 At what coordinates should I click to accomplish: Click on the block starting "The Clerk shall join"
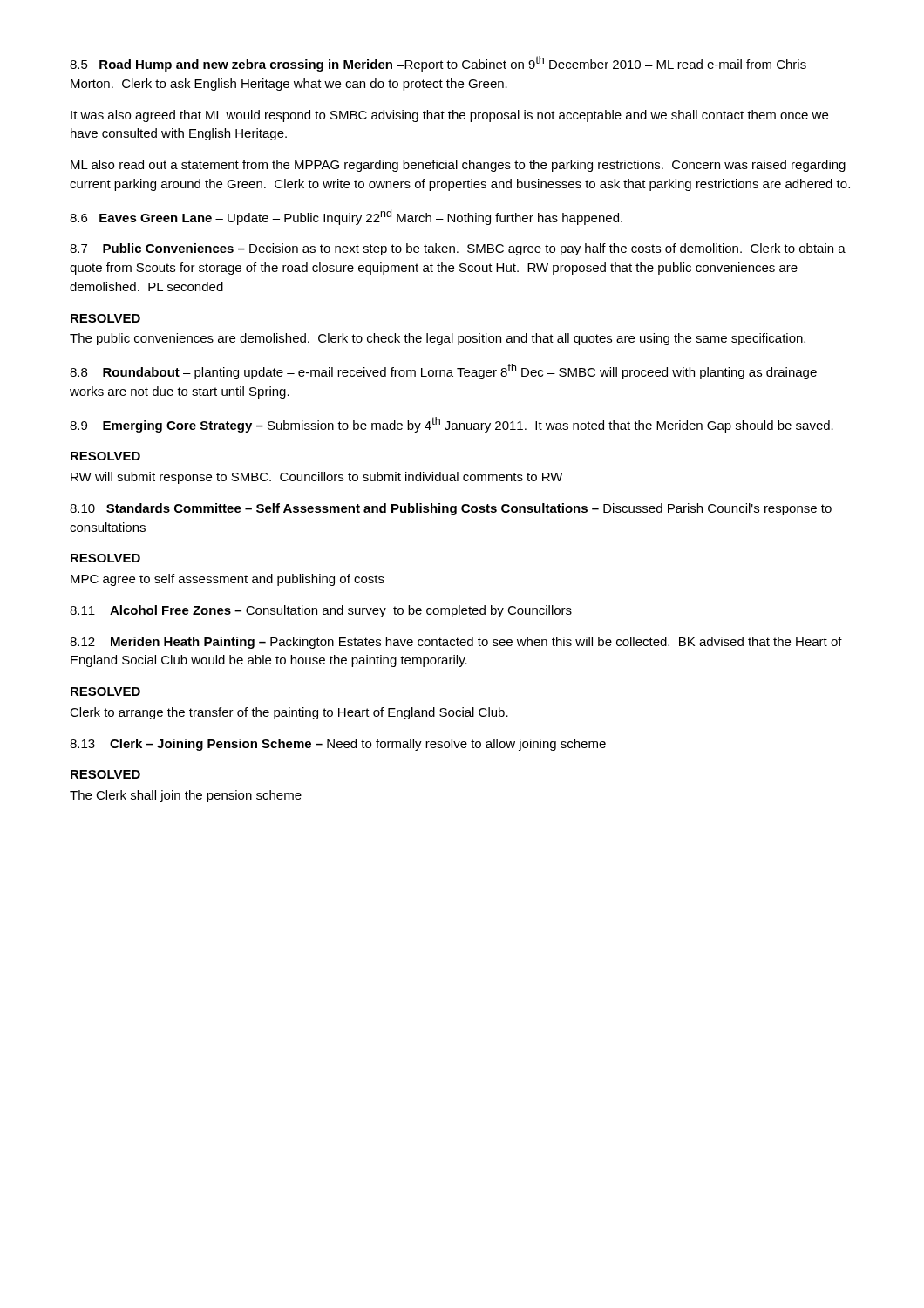pyautogui.click(x=186, y=795)
